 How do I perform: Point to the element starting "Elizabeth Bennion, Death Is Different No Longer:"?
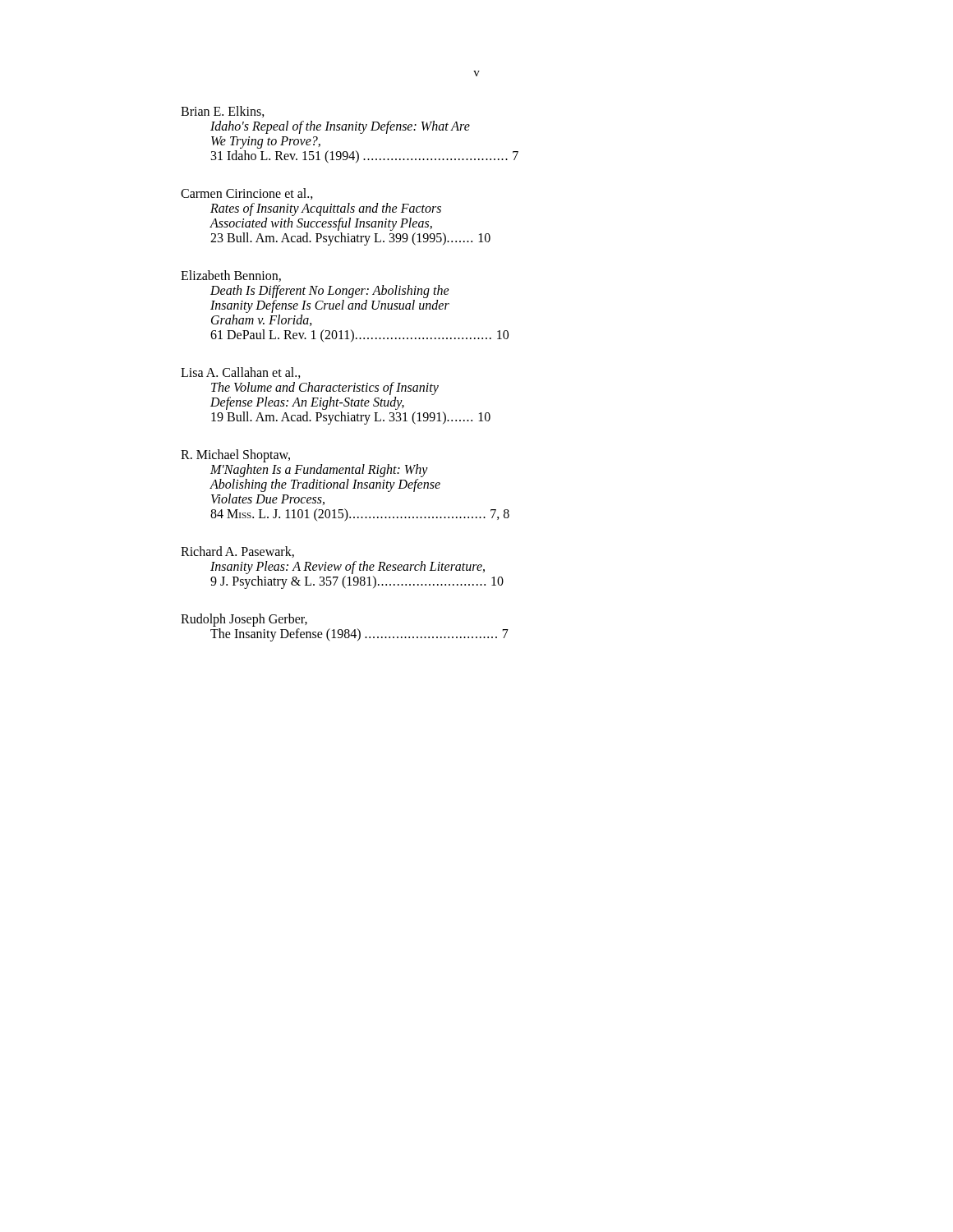pos(231,276)
